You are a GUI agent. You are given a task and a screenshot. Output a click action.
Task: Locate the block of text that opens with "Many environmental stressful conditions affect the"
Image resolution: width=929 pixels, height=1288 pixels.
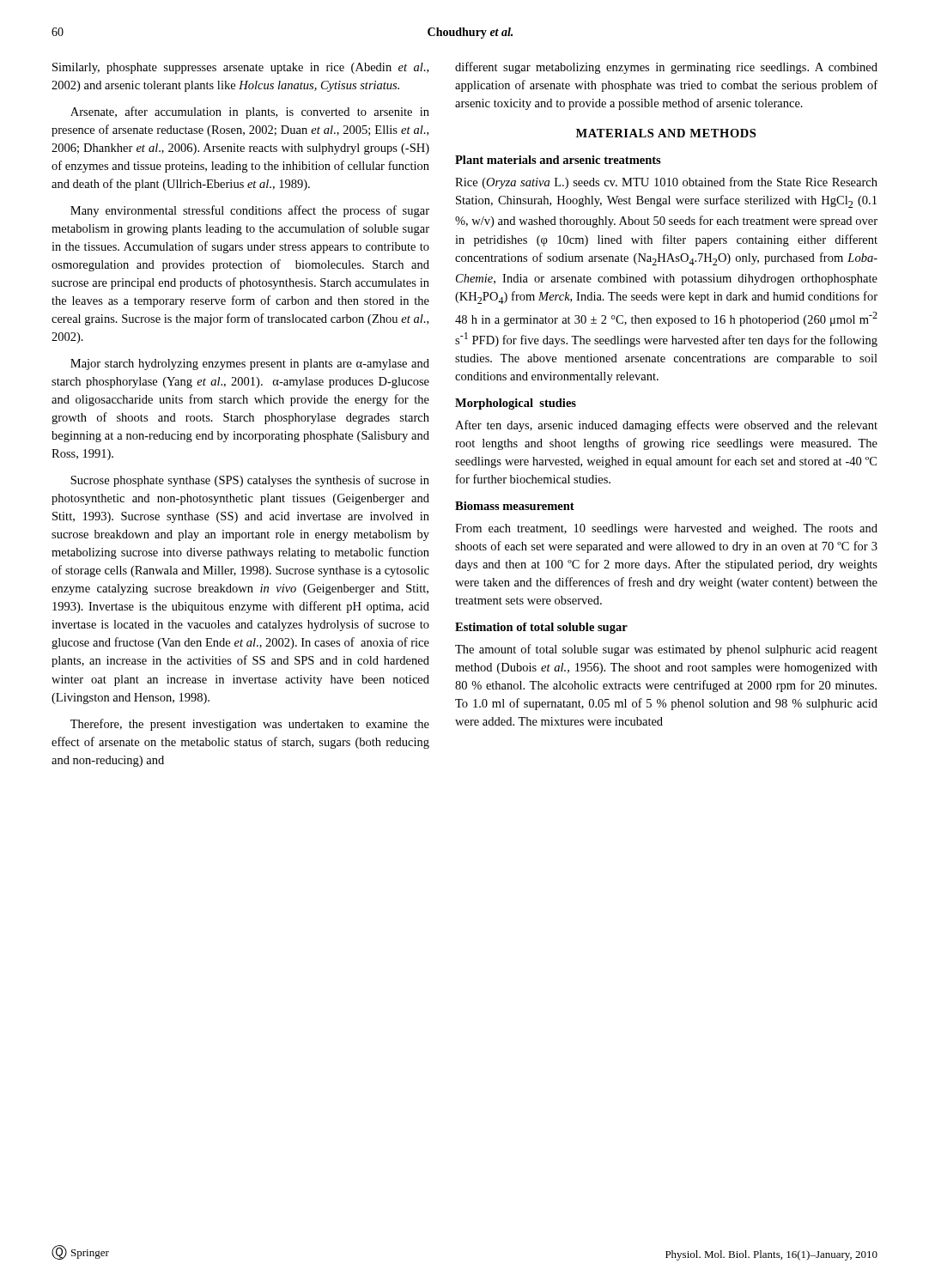point(240,274)
